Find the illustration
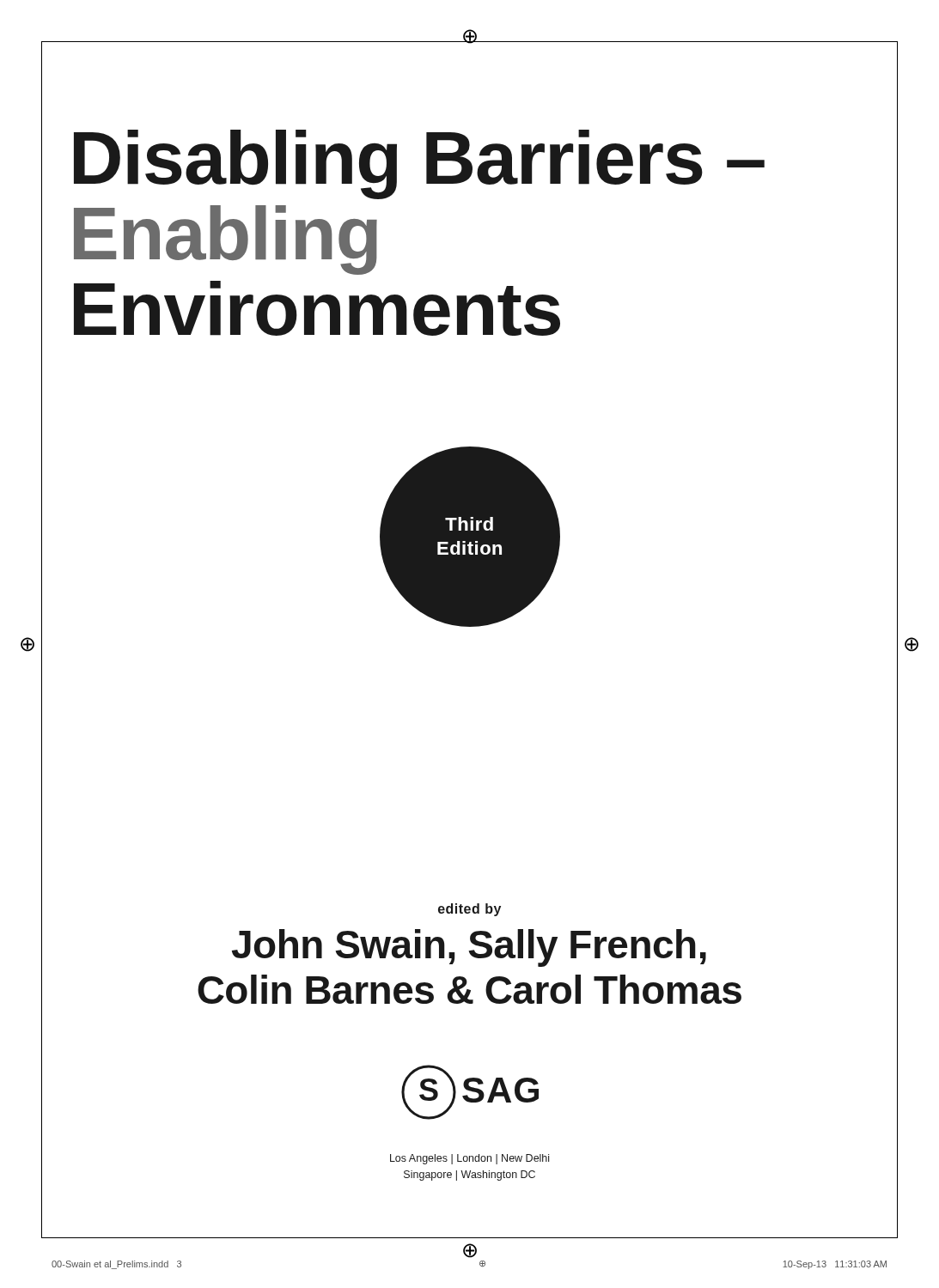 pyautogui.click(x=470, y=537)
